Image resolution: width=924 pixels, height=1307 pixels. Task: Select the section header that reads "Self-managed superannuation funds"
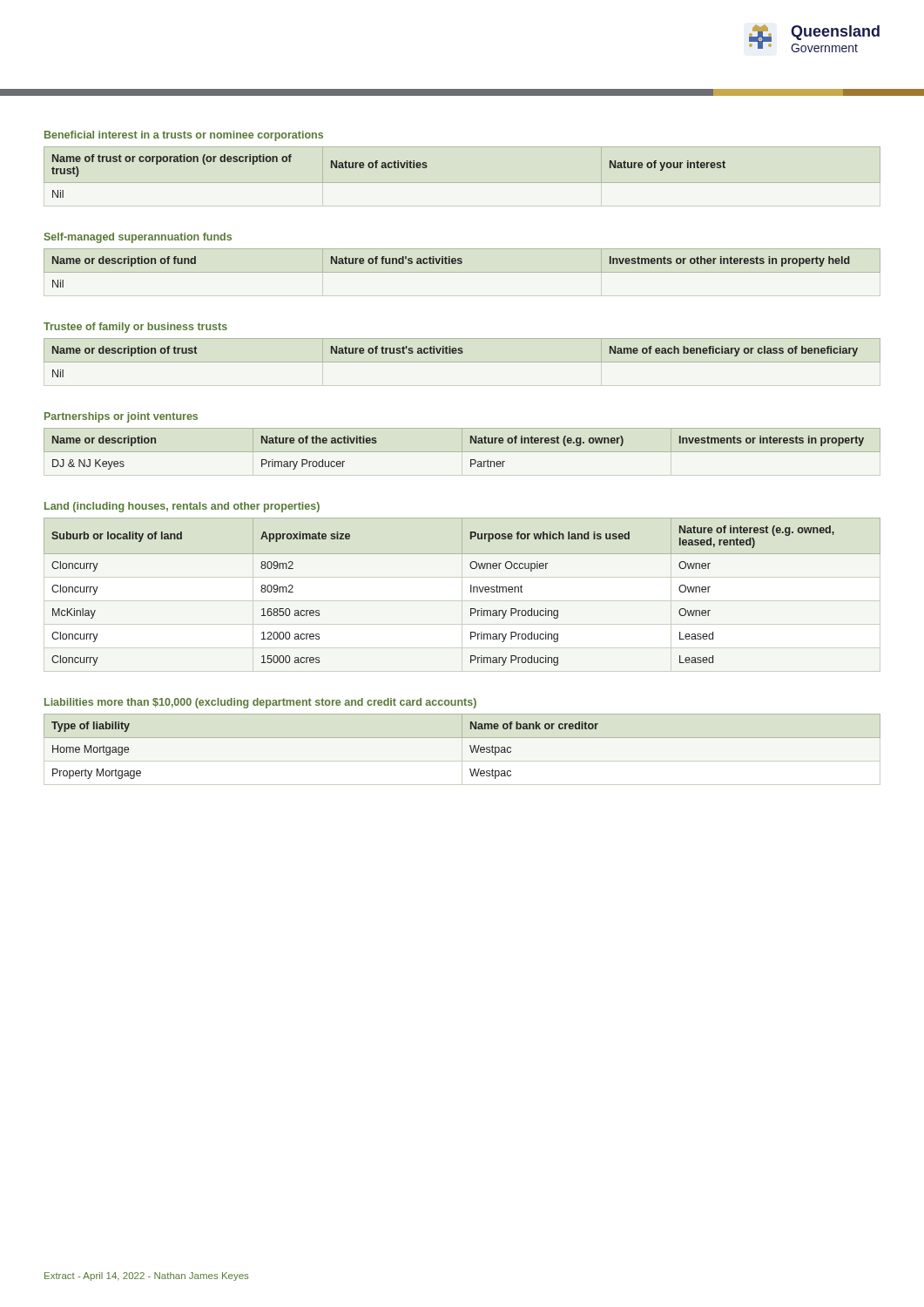pos(138,237)
